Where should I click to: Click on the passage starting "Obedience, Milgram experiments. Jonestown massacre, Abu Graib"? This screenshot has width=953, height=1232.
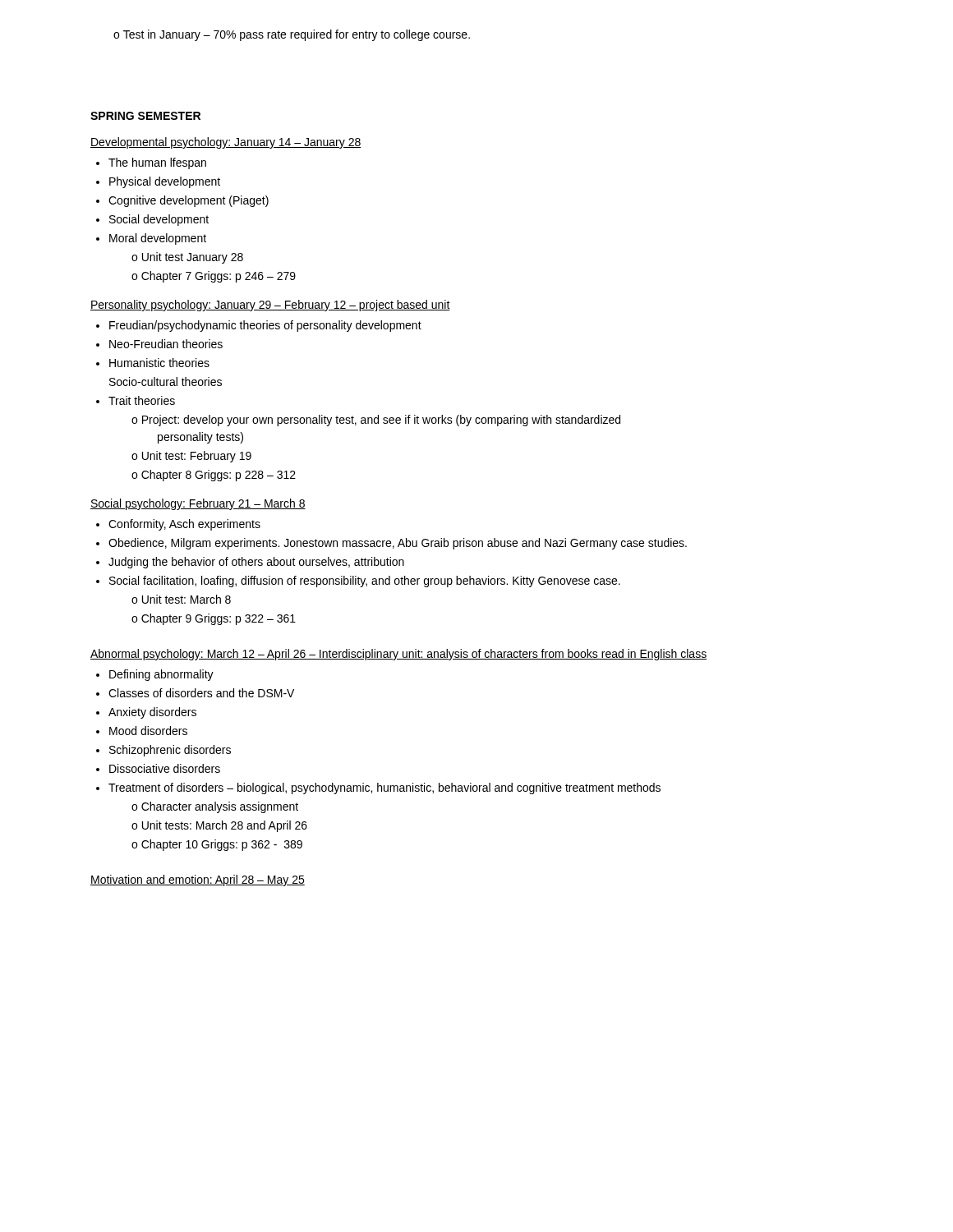coord(489,543)
